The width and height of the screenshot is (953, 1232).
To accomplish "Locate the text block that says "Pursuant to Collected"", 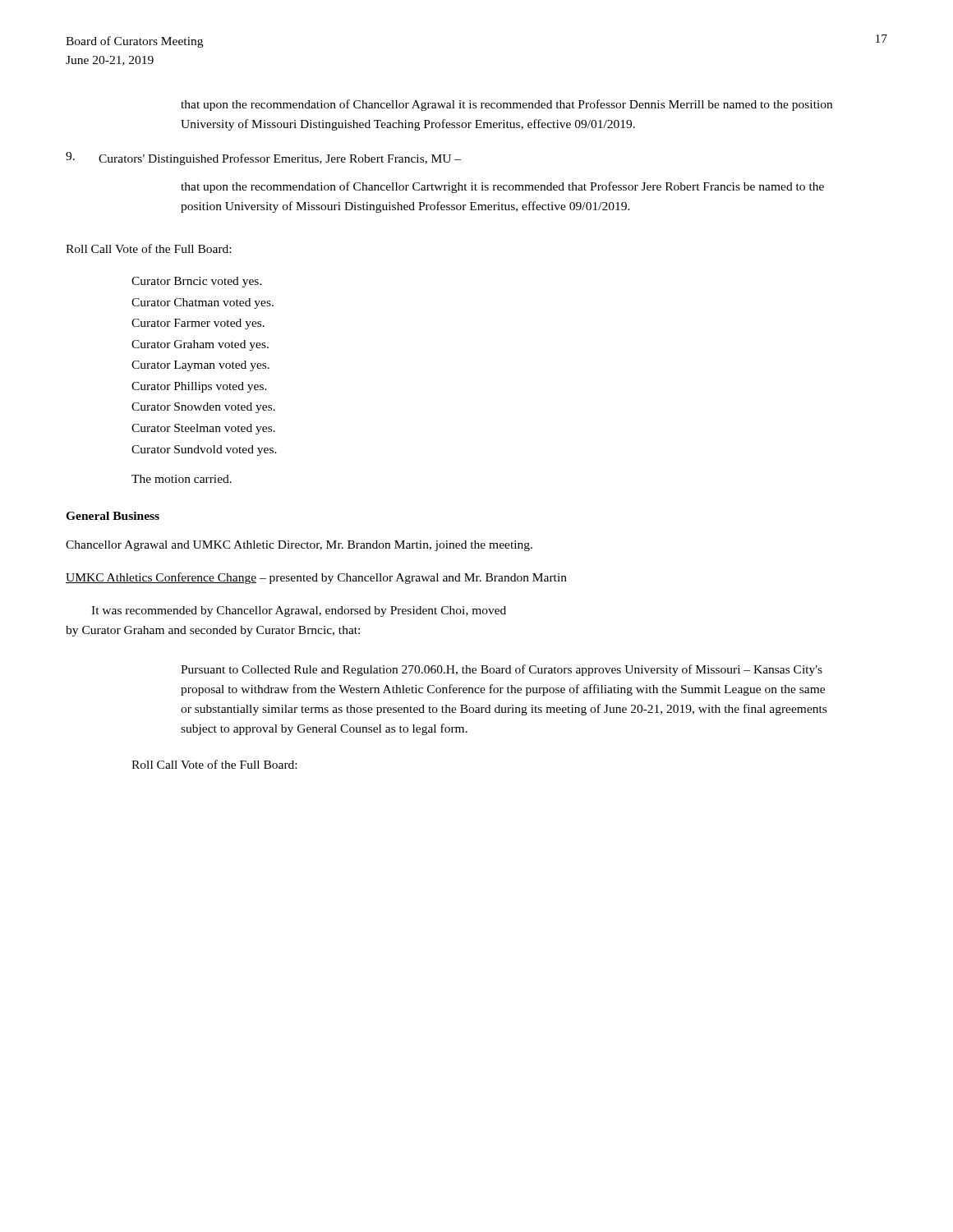I will (x=504, y=699).
